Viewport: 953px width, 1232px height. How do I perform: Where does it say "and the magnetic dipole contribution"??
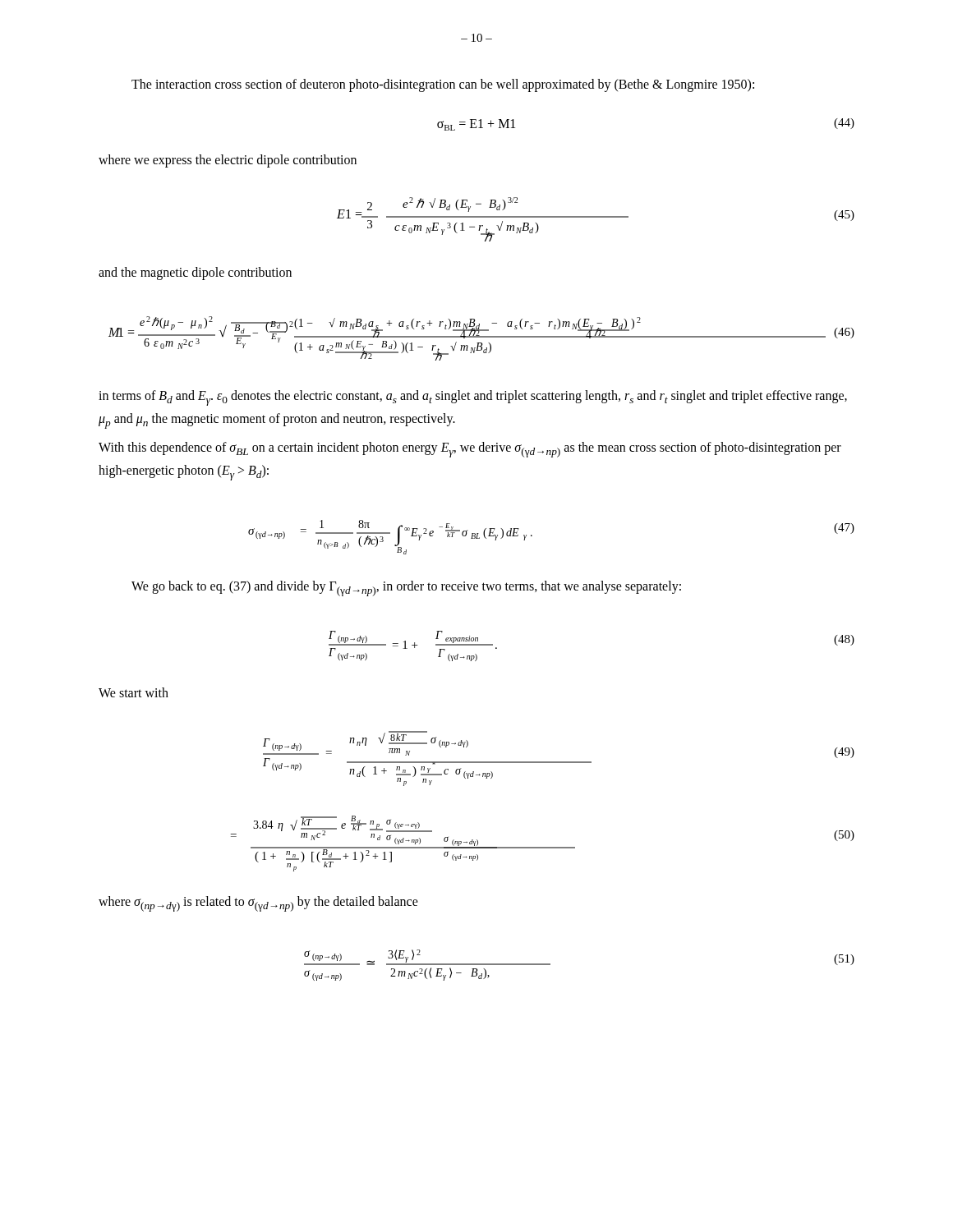tap(195, 272)
